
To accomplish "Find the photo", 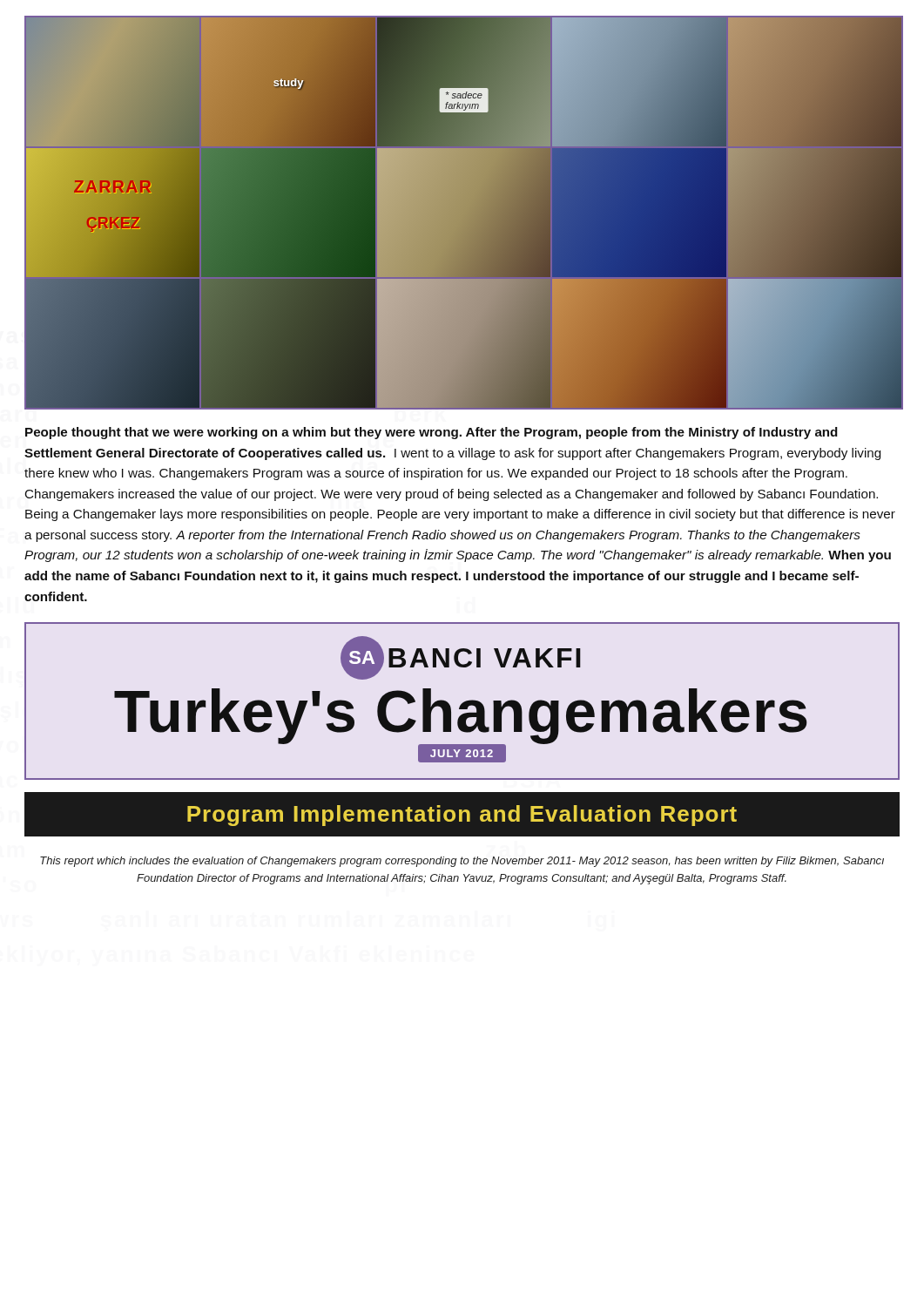I will pos(462,213).
